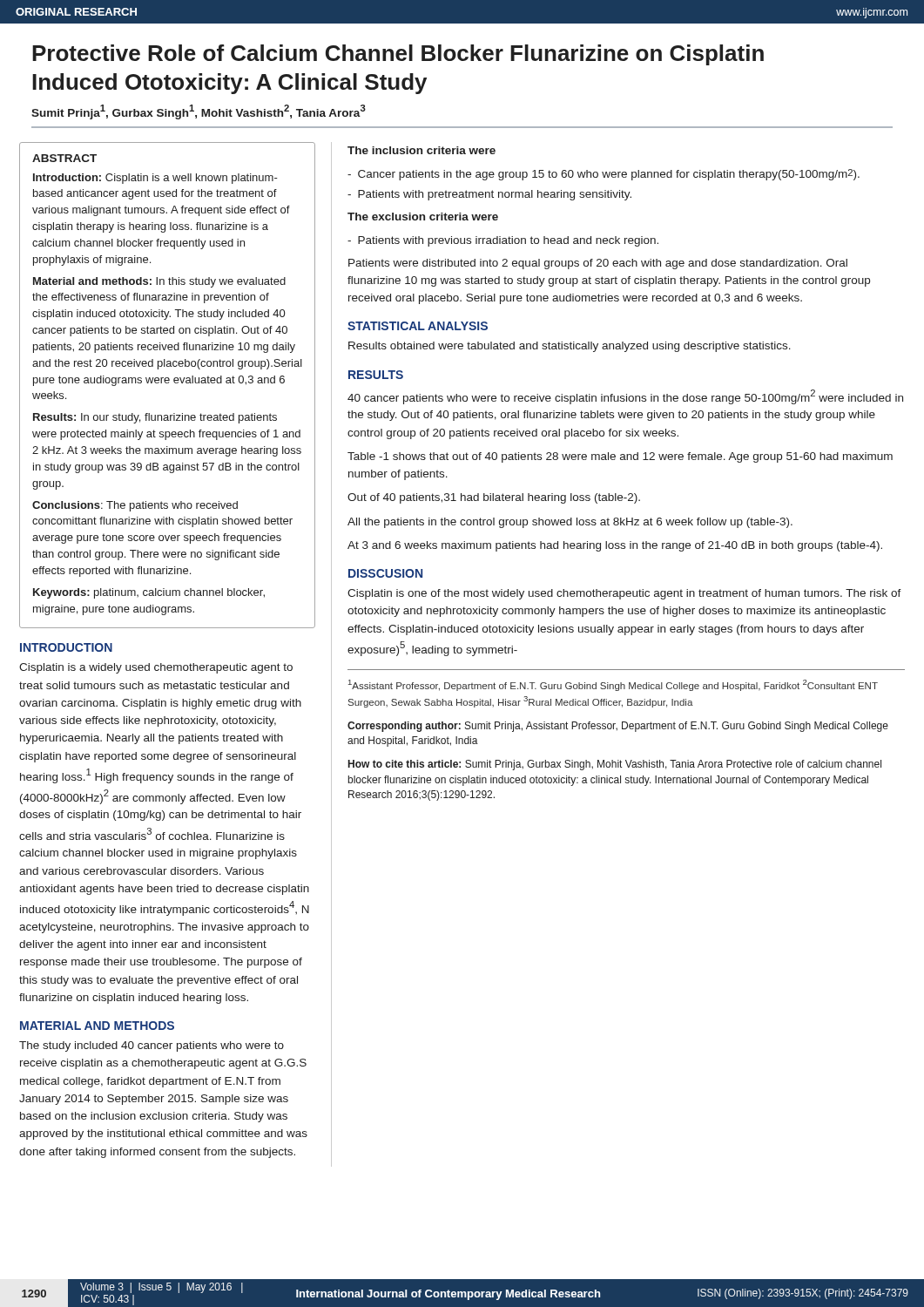Point to the text block starting "STATISTICAL ANALYSIS"
Viewport: 924px width, 1307px height.
[418, 326]
